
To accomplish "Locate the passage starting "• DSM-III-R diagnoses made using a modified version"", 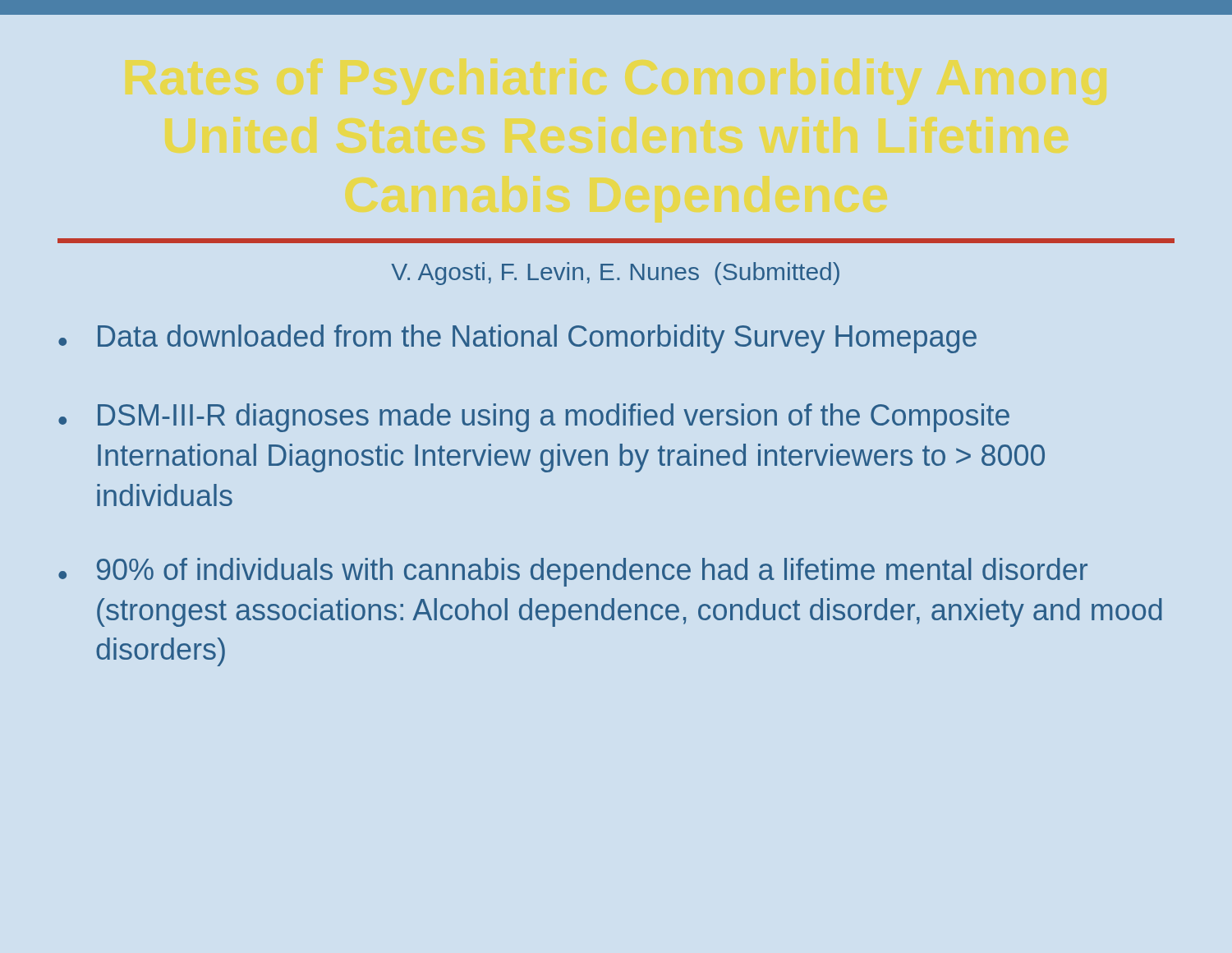I will [x=616, y=456].
